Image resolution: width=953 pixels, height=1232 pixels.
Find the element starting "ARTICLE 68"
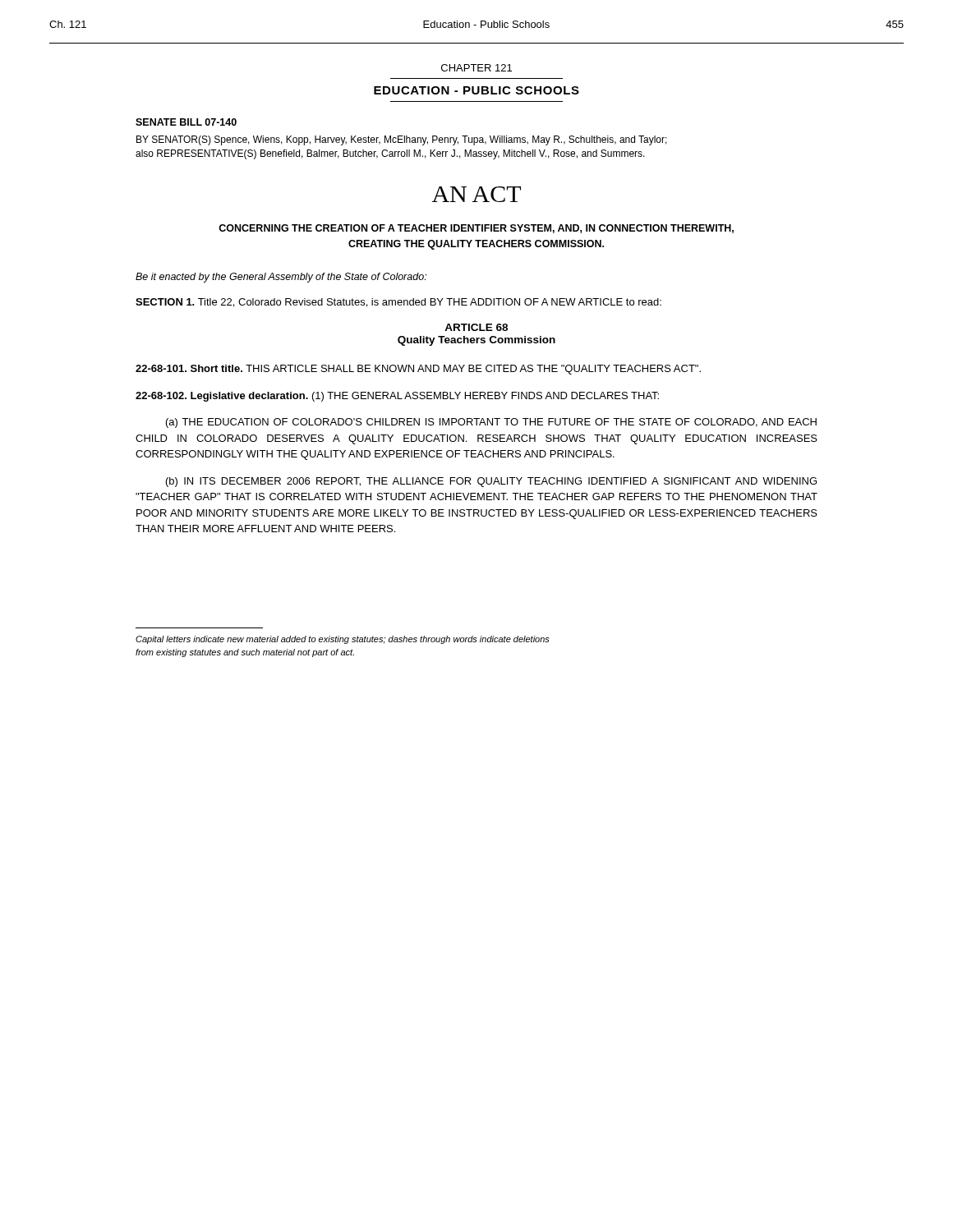click(476, 327)
